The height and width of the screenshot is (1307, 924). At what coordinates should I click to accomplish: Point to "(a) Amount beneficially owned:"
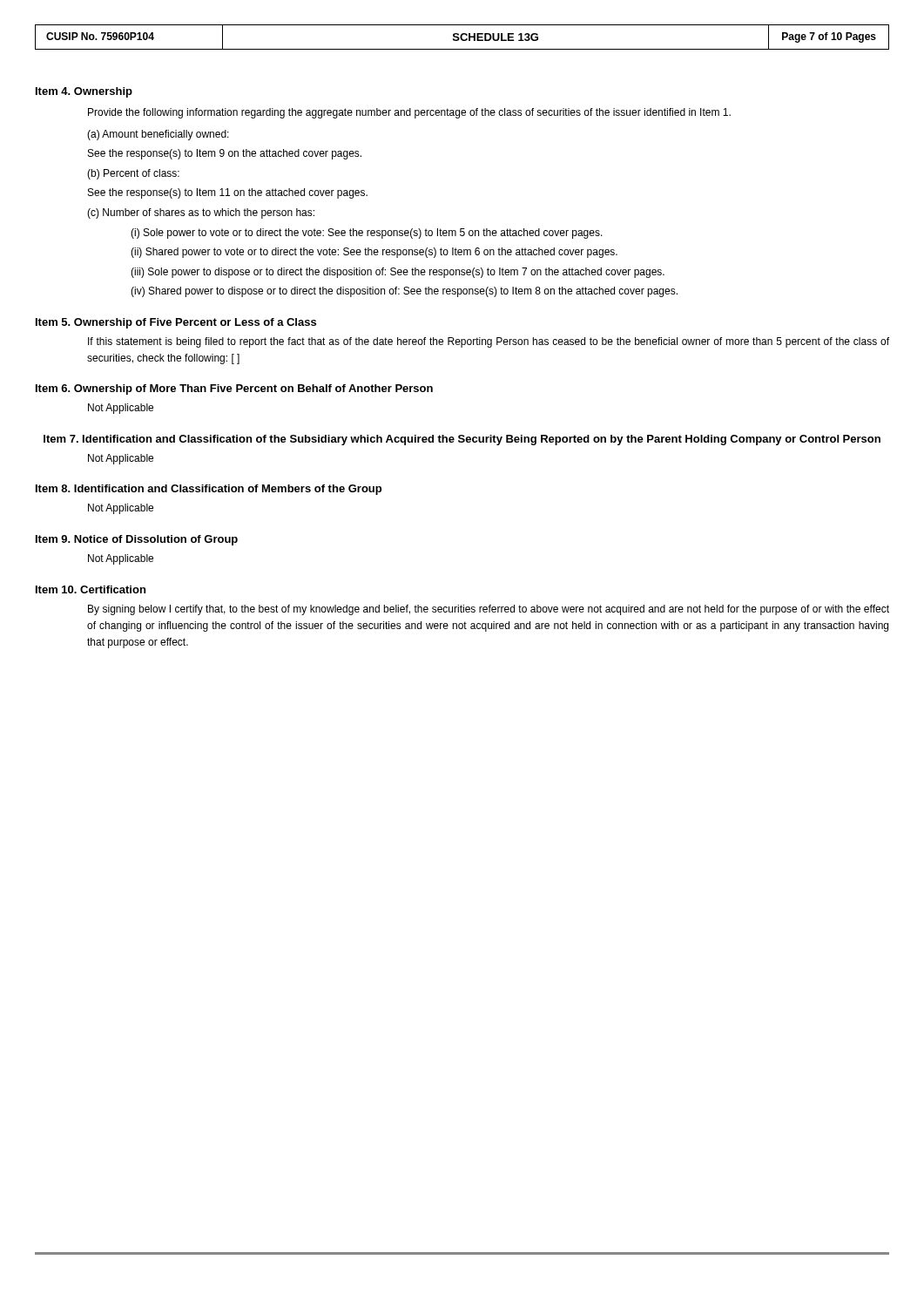[x=158, y=134]
